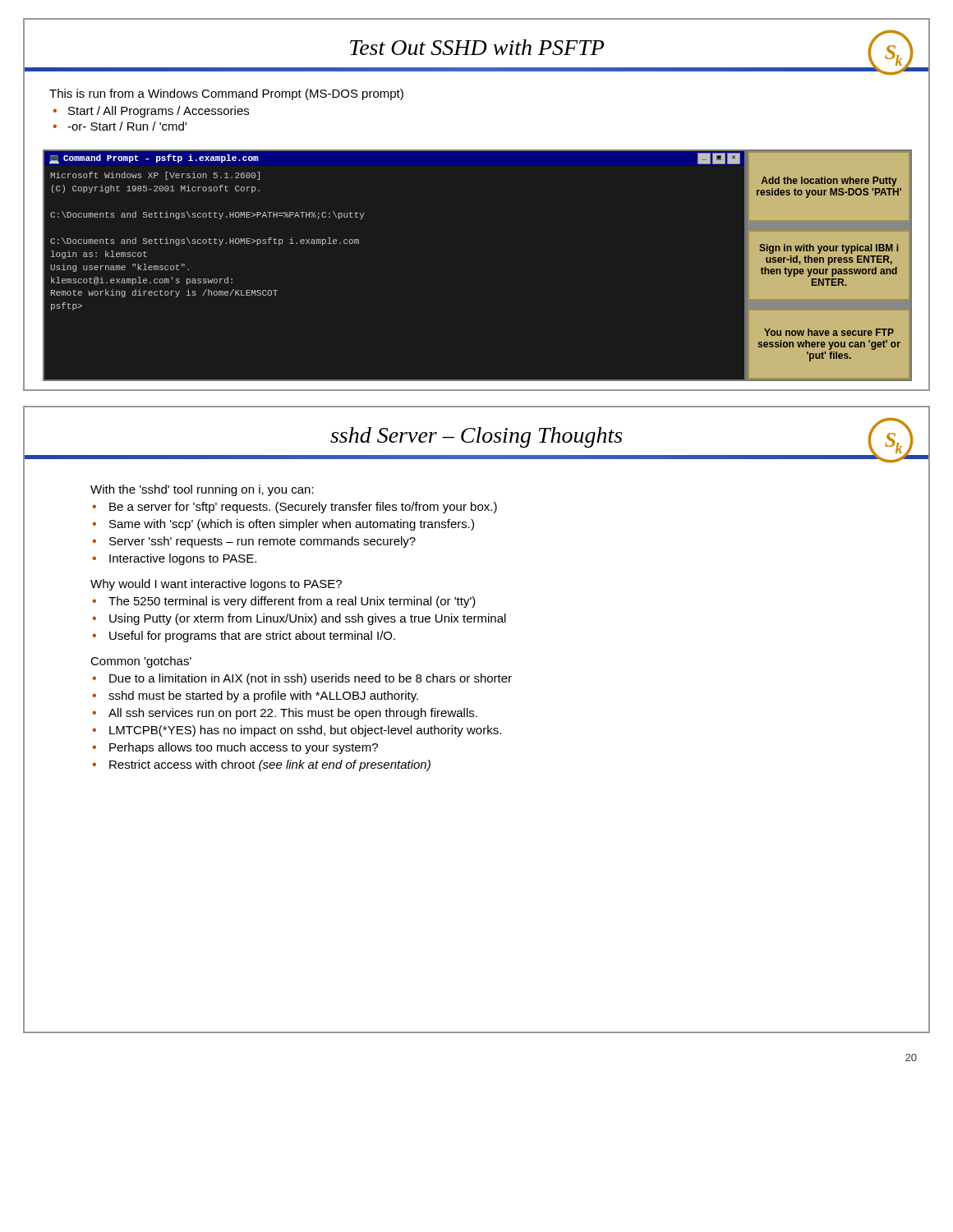The height and width of the screenshot is (1232, 953).
Task: Locate the region starting "• Perhaps allows too much access to your"
Action: click(x=235, y=747)
